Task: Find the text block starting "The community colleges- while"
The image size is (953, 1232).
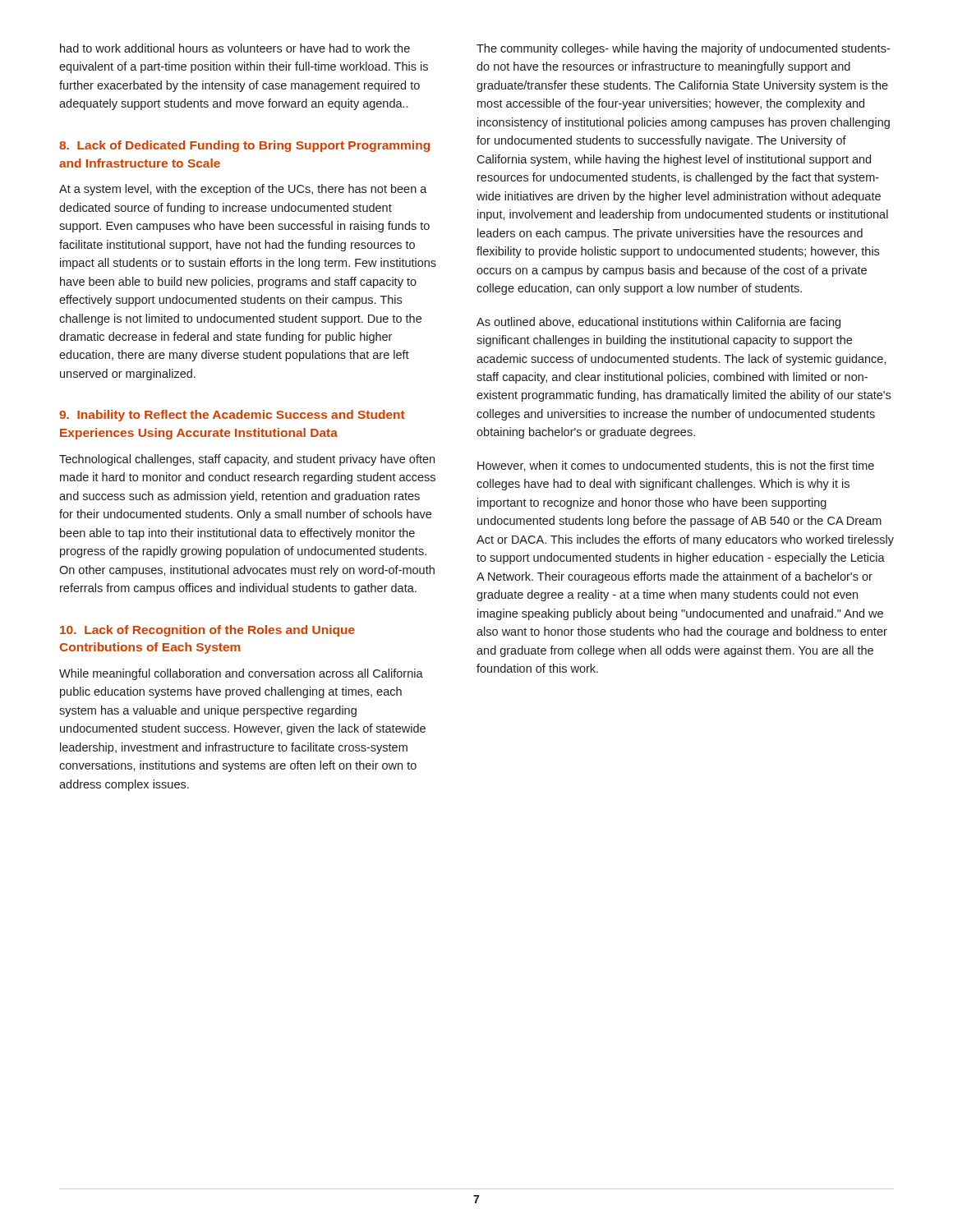Action: [x=683, y=168]
